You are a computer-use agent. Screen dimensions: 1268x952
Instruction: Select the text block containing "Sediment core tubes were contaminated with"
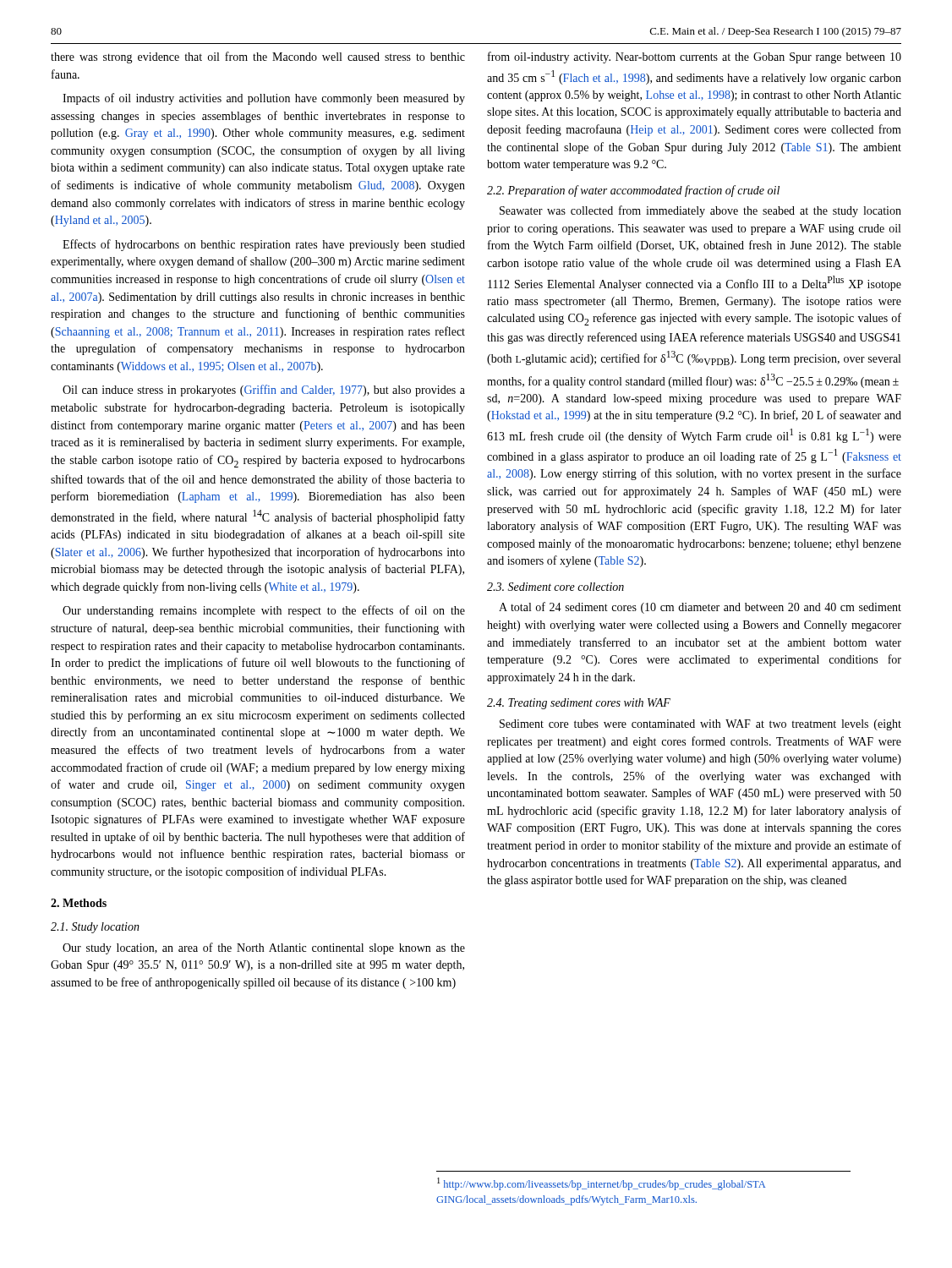[694, 803]
